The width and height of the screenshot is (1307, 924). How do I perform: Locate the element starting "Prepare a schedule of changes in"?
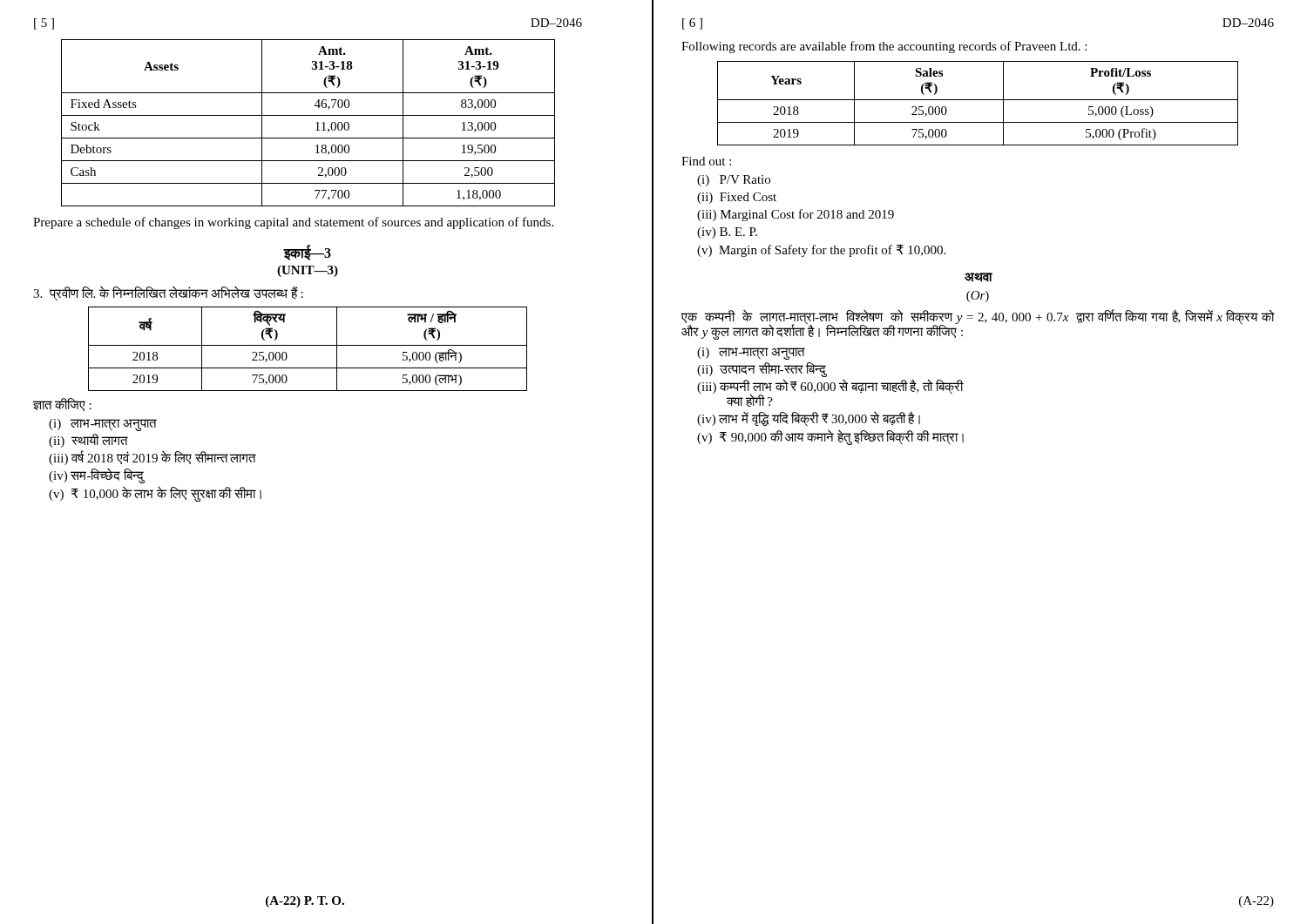click(294, 222)
